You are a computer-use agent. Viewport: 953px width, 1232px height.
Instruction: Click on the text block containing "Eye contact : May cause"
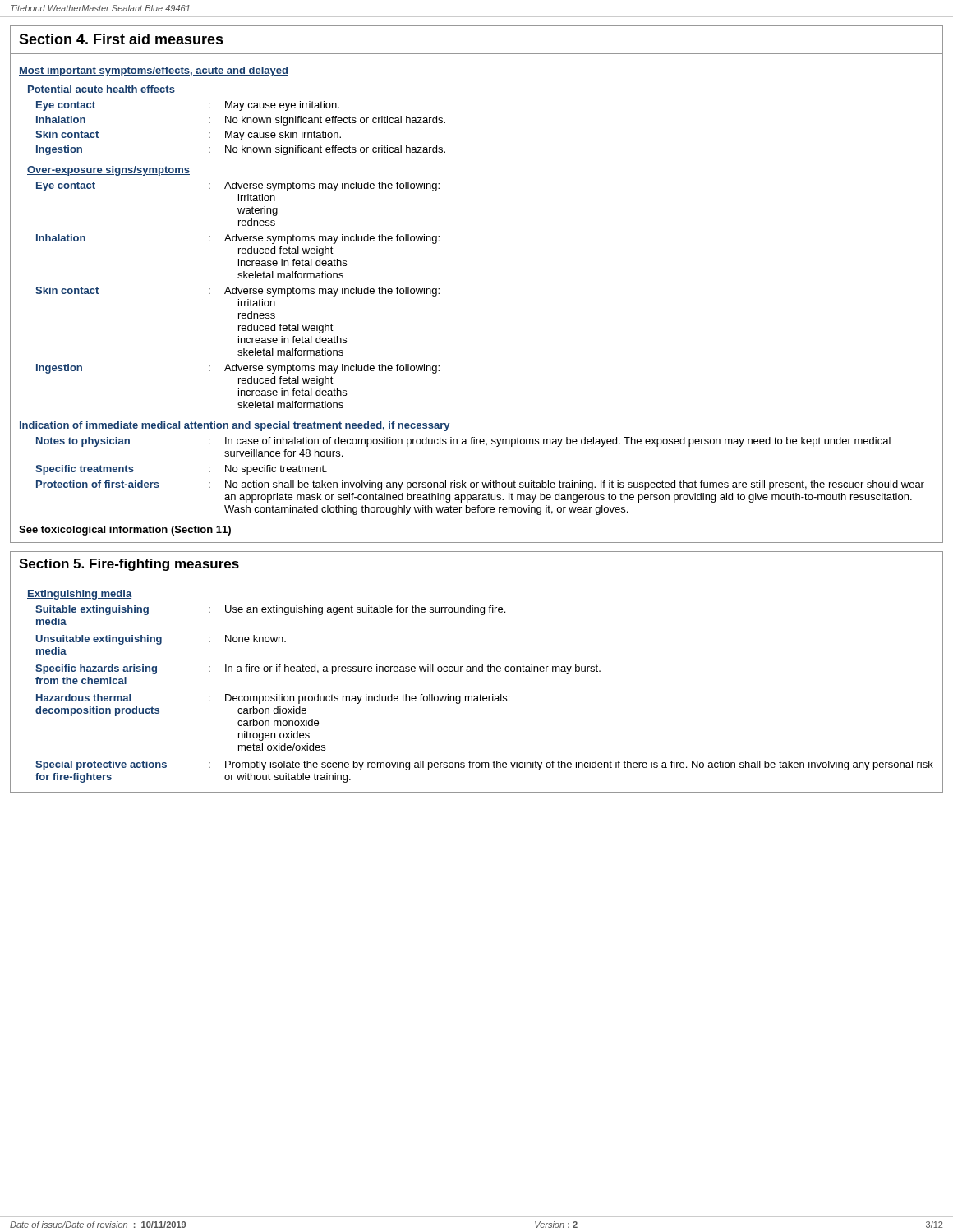[x=64, y=106]
